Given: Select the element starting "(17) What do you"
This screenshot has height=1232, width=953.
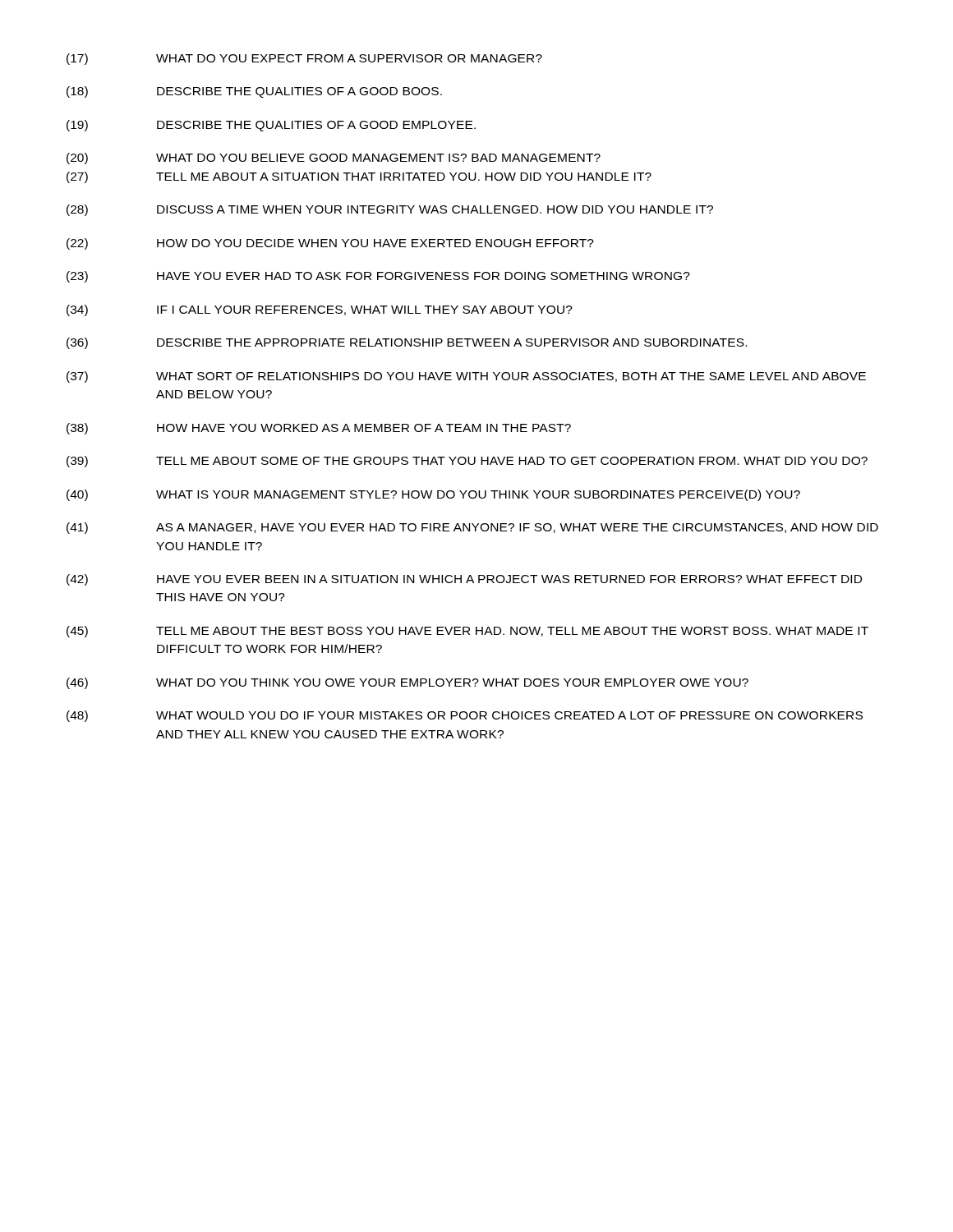Looking at the screenshot, I should (476, 59).
